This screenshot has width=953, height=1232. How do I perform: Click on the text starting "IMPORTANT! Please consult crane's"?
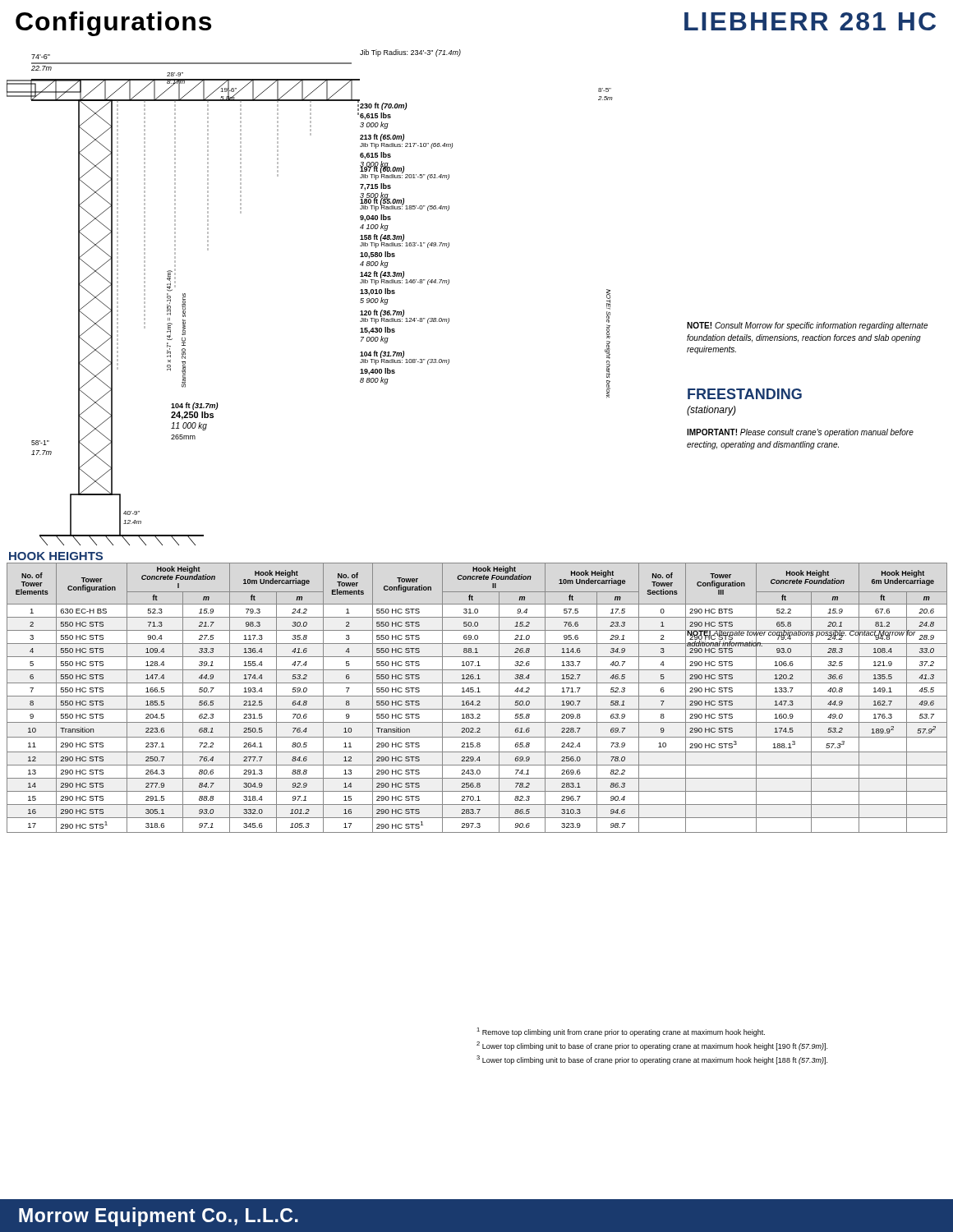click(x=800, y=438)
